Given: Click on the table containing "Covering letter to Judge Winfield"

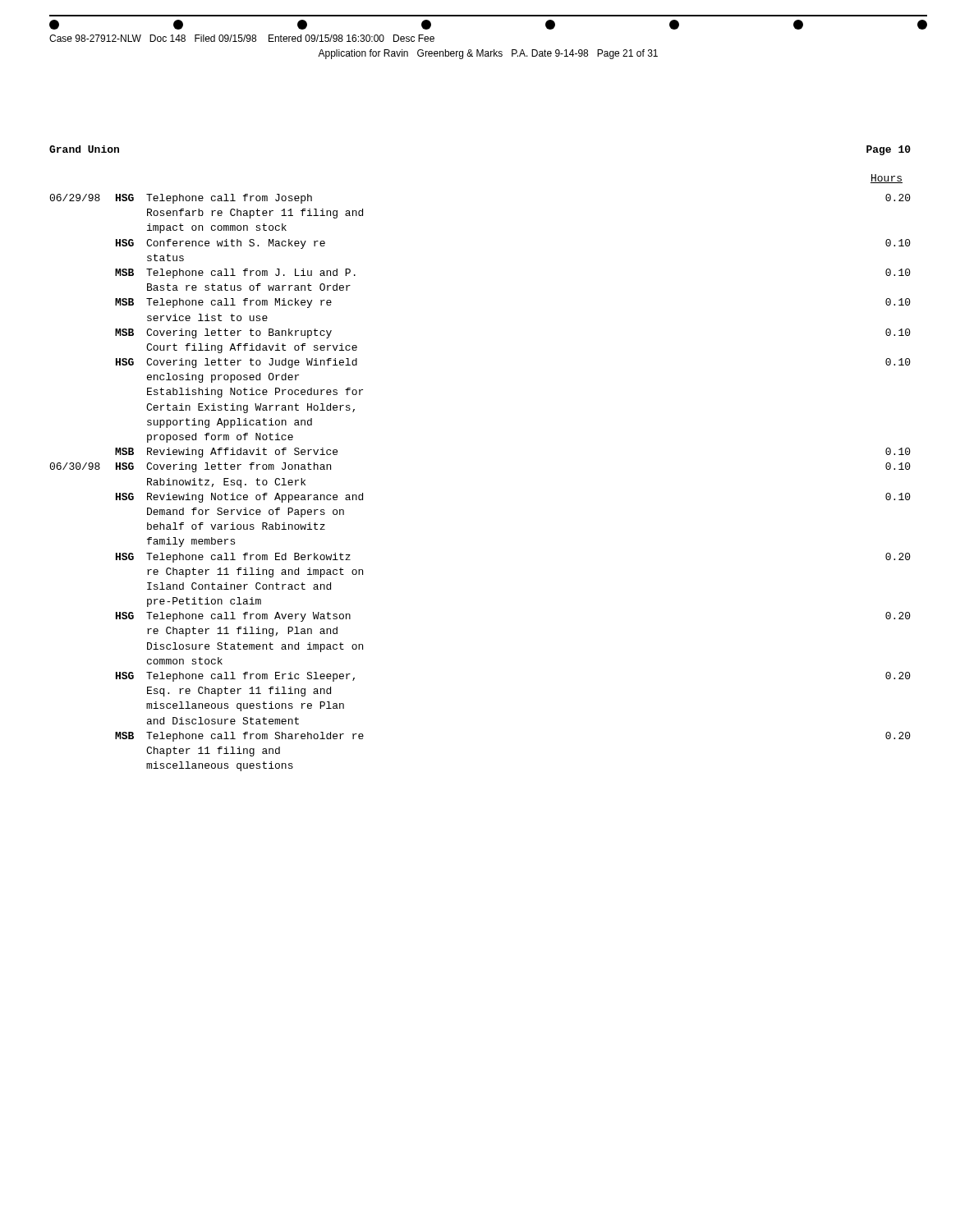Looking at the screenshot, I should point(480,483).
